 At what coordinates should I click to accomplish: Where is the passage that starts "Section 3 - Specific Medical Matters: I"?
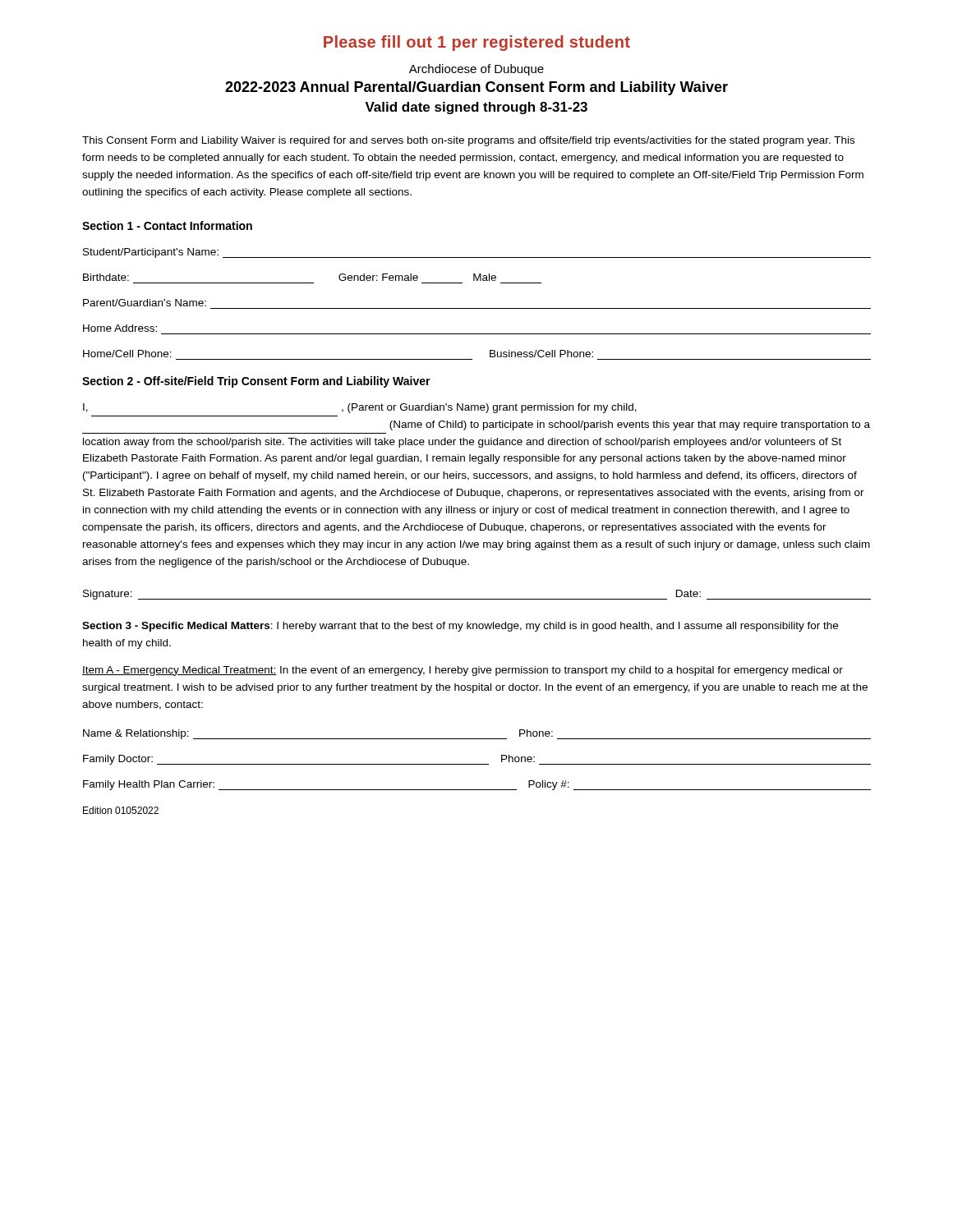pyautogui.click(x=460, y=634)
